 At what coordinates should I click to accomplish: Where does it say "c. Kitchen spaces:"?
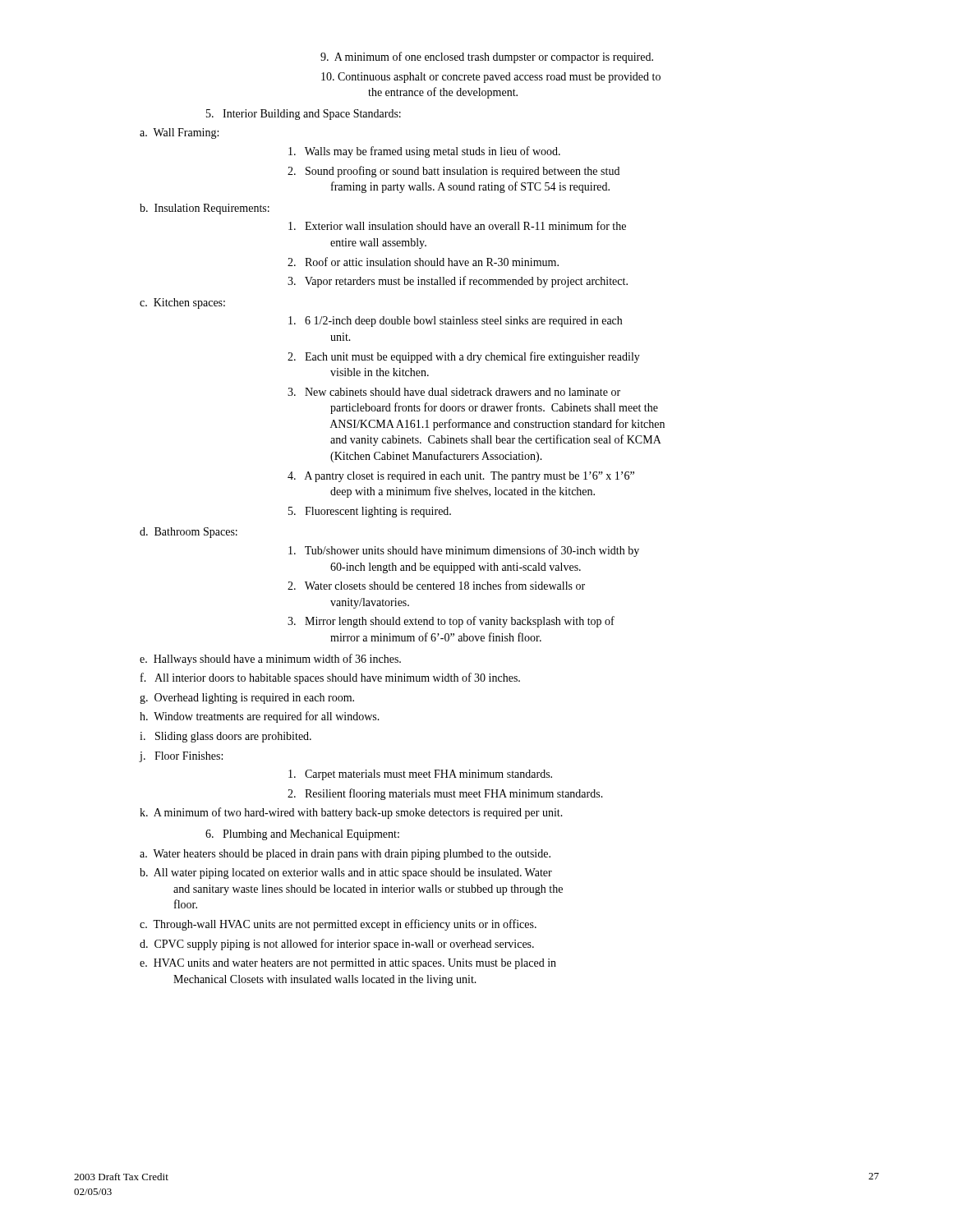coord(183,302)
